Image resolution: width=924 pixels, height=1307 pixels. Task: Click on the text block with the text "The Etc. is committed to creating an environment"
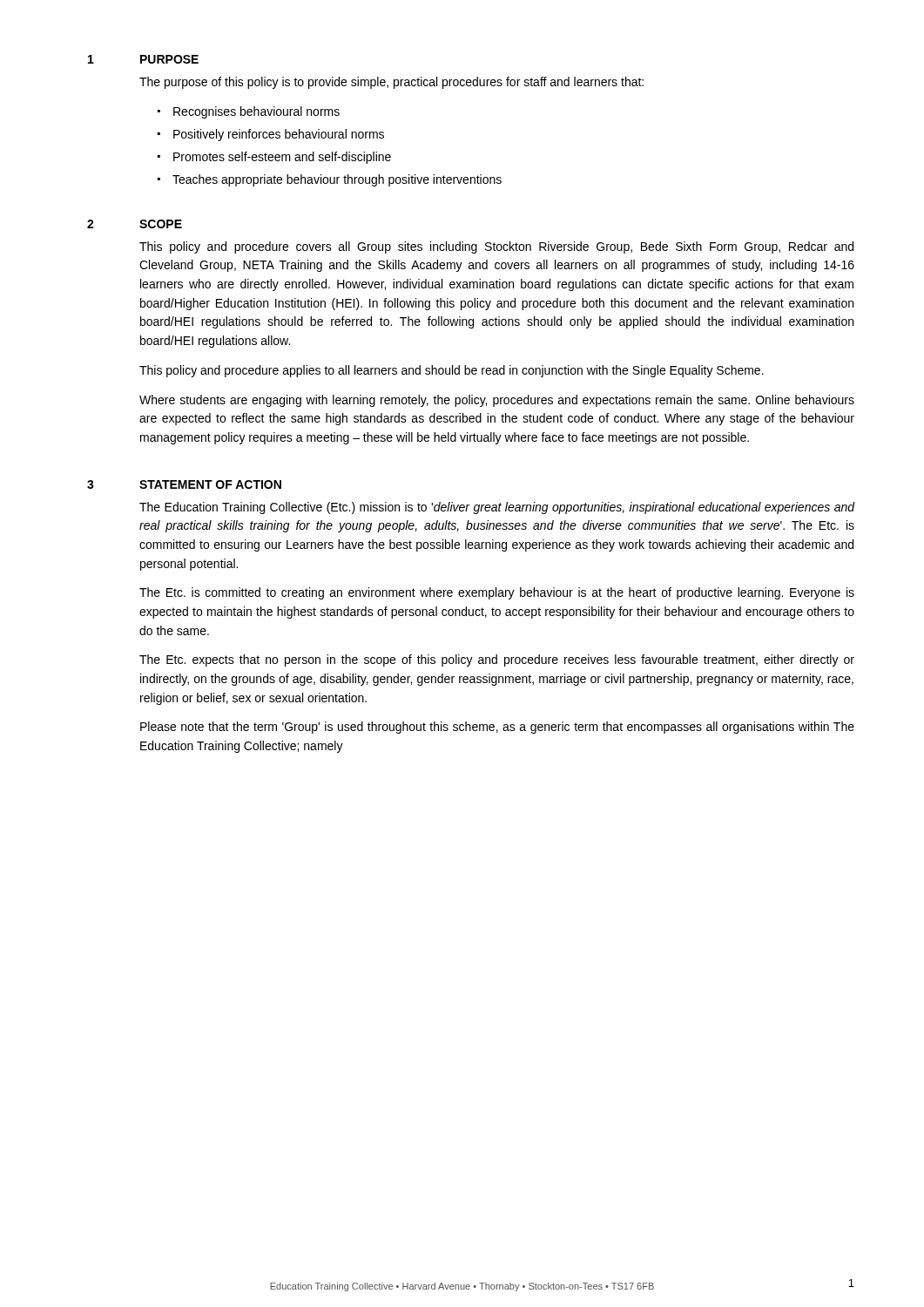[497, 612]
